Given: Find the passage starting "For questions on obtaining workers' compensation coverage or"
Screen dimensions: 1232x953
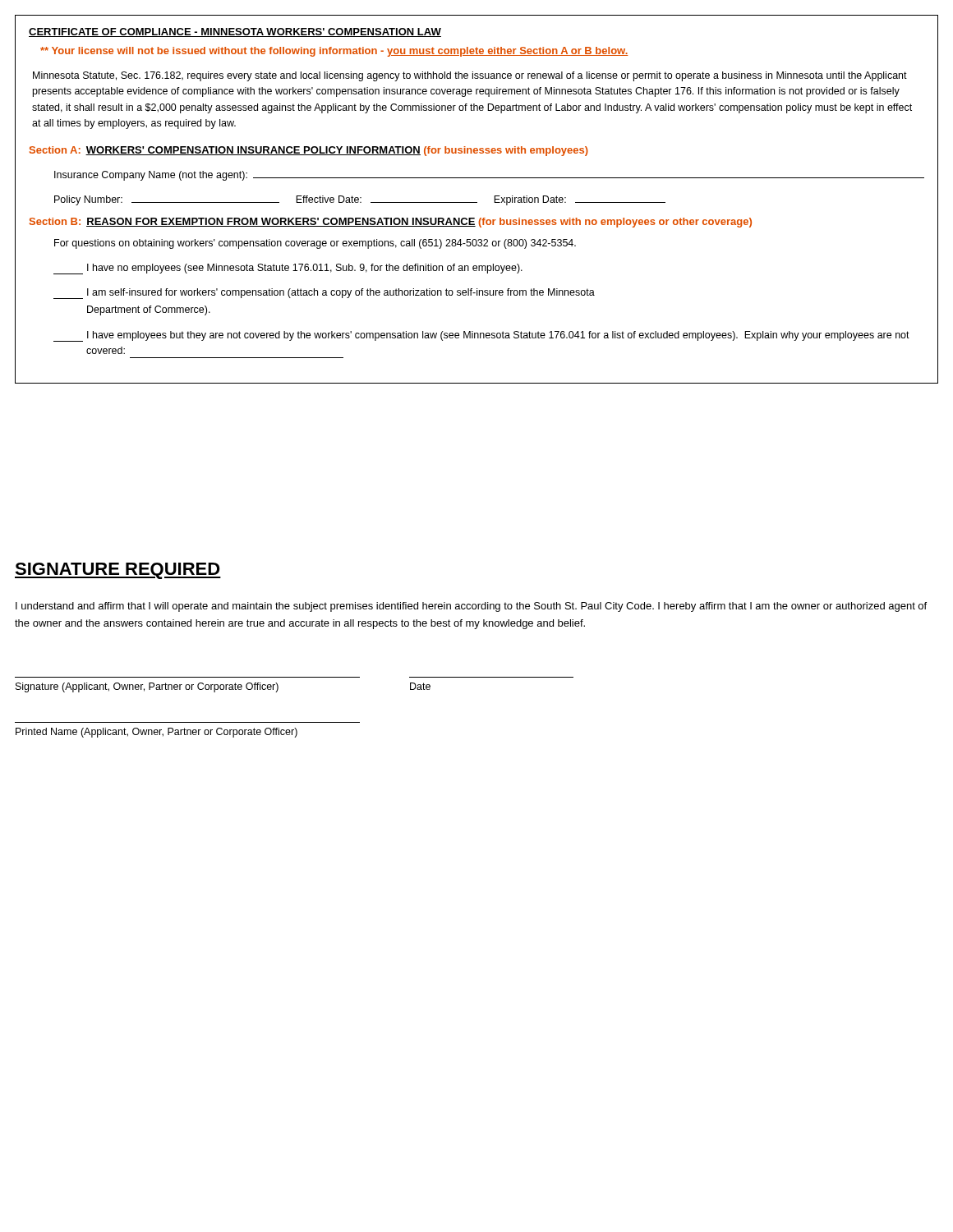Looking at the screenshot, I should click(x=476, y=243).
